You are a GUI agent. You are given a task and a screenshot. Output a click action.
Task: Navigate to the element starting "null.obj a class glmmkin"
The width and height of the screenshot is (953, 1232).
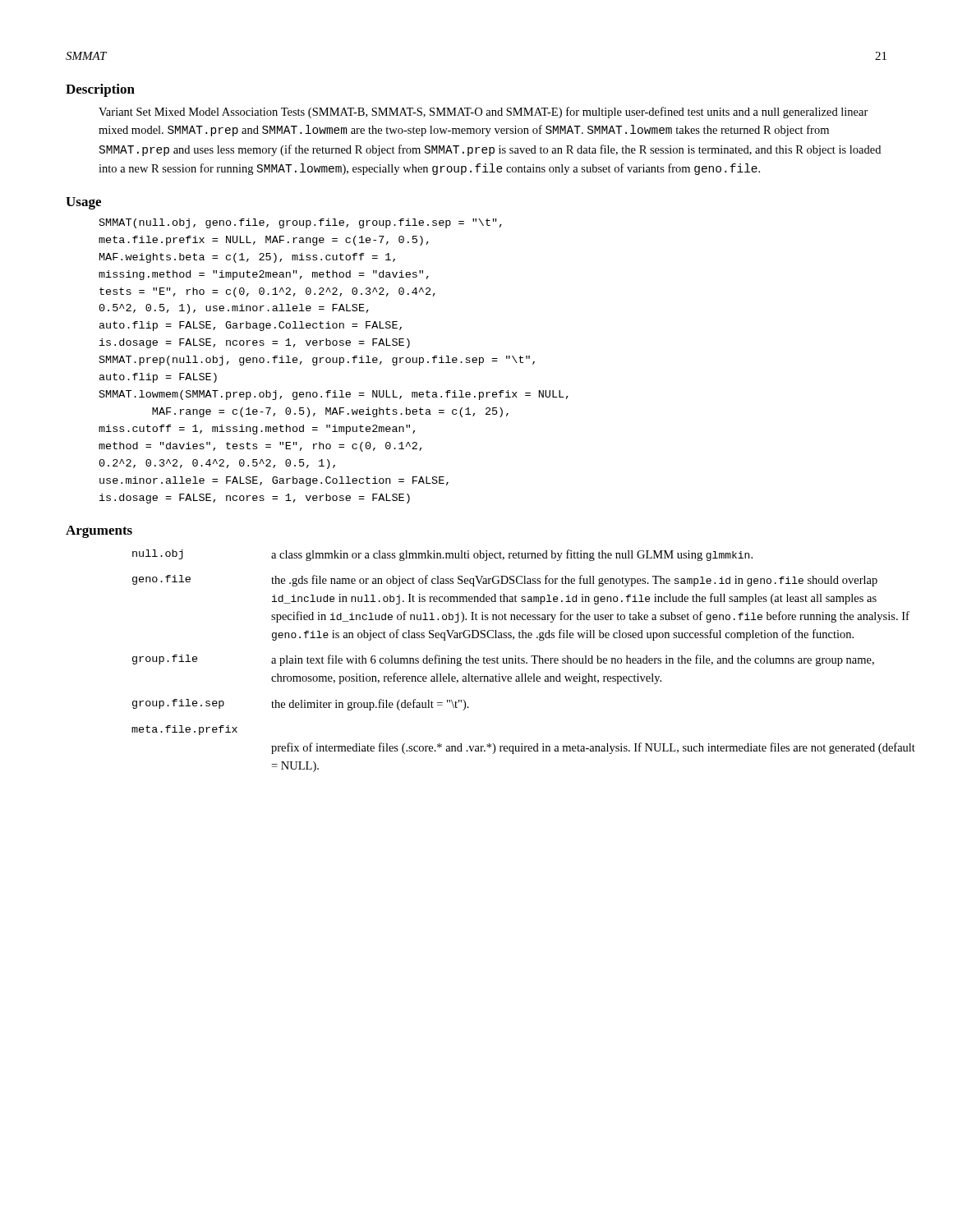(x=509, y=662)
